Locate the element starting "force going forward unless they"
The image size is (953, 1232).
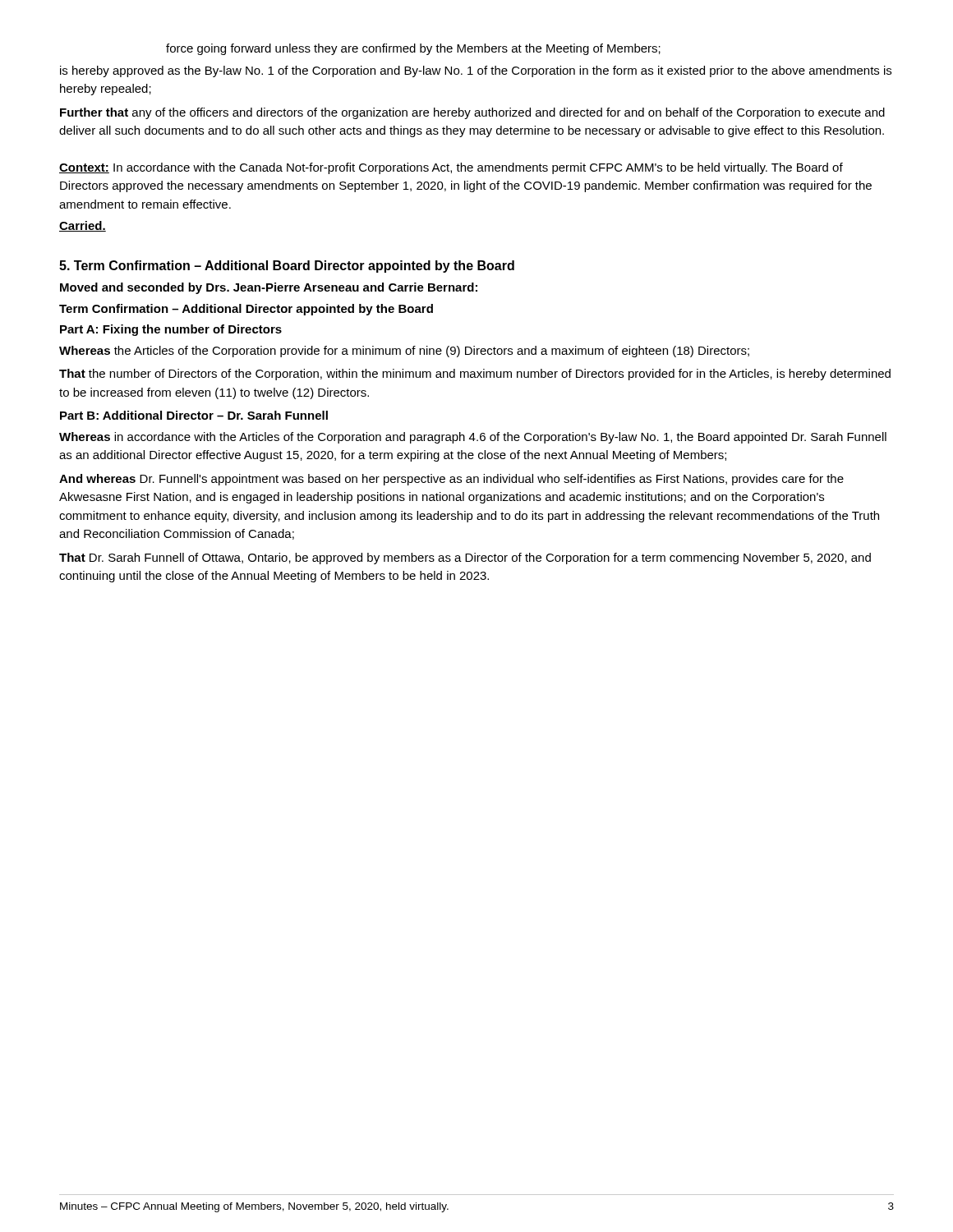coord(414,48)
